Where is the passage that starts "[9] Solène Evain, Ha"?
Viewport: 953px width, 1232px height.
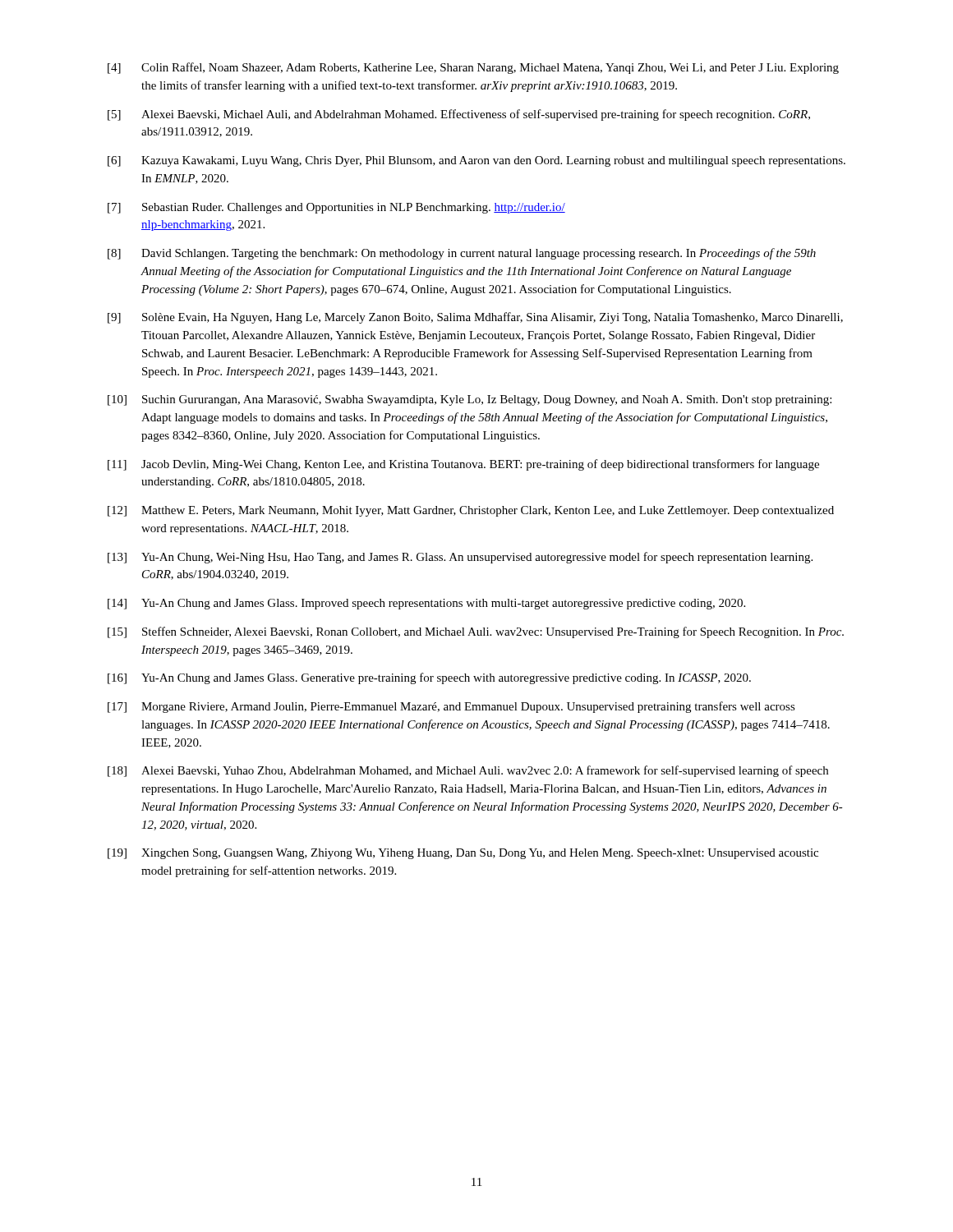[476, 345]
